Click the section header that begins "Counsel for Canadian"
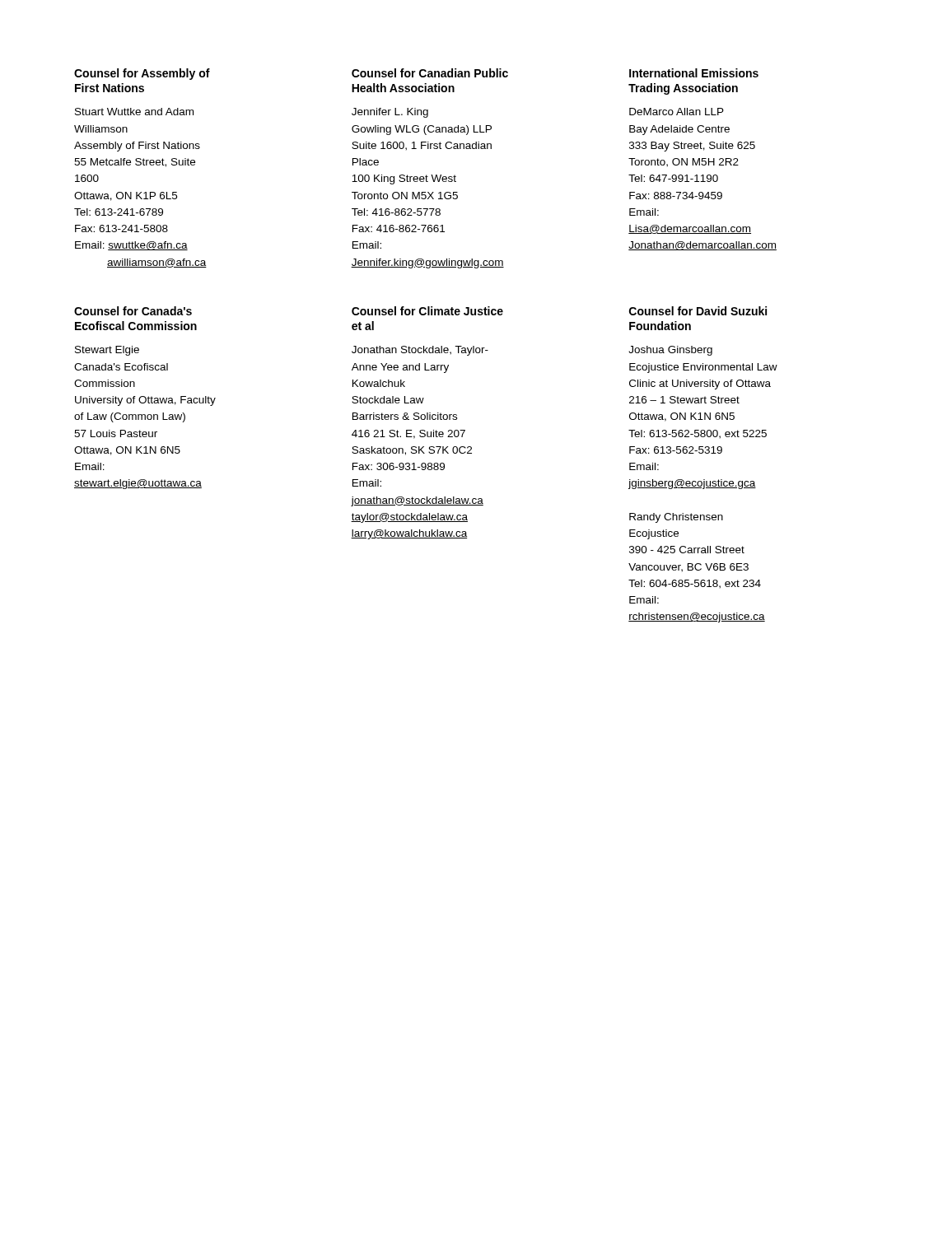 430,81
